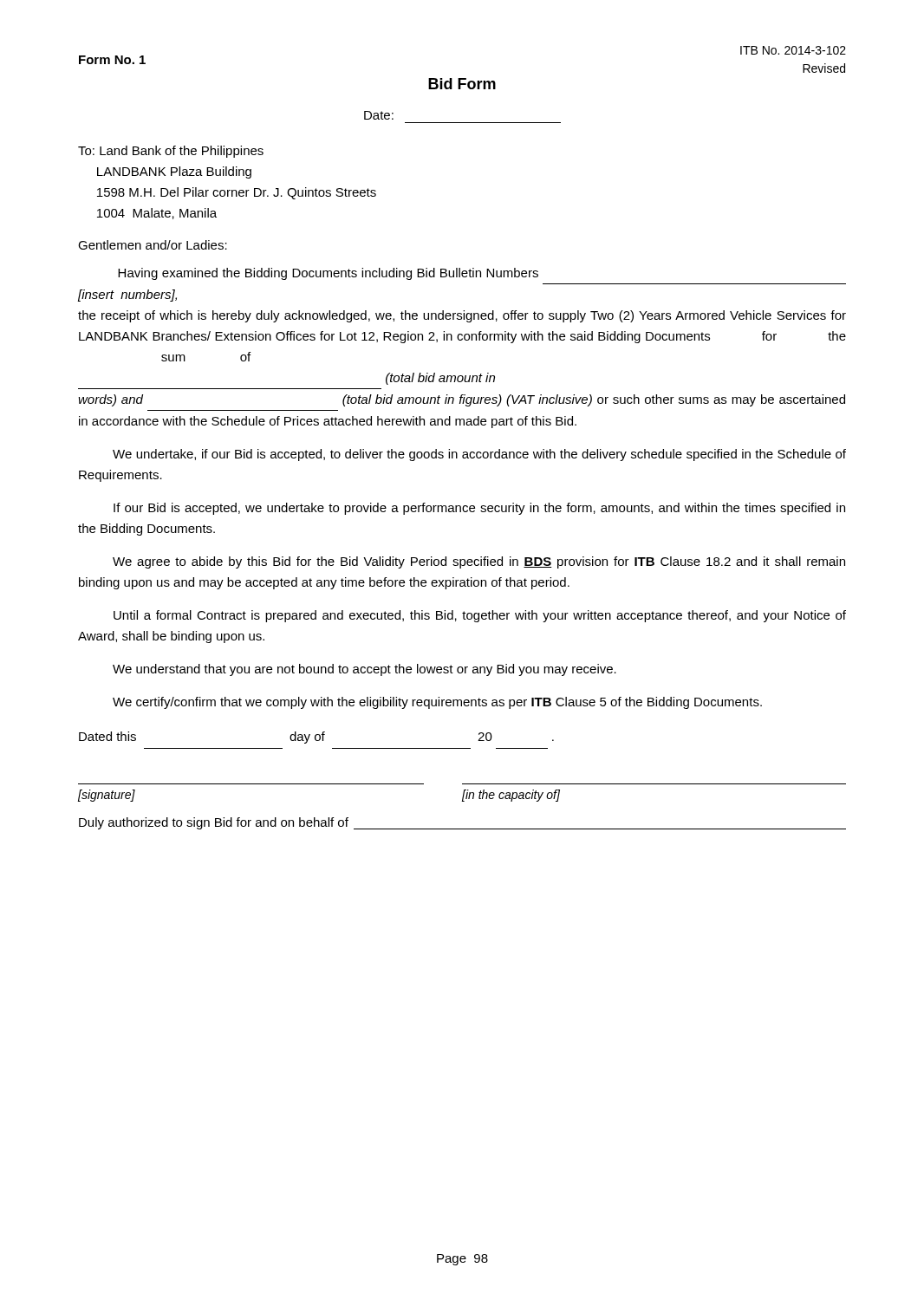Select the text block starting "[signature] [in the capacity"
The width and height of the screenshot is (924, 1300).
[x=462, y=793]
